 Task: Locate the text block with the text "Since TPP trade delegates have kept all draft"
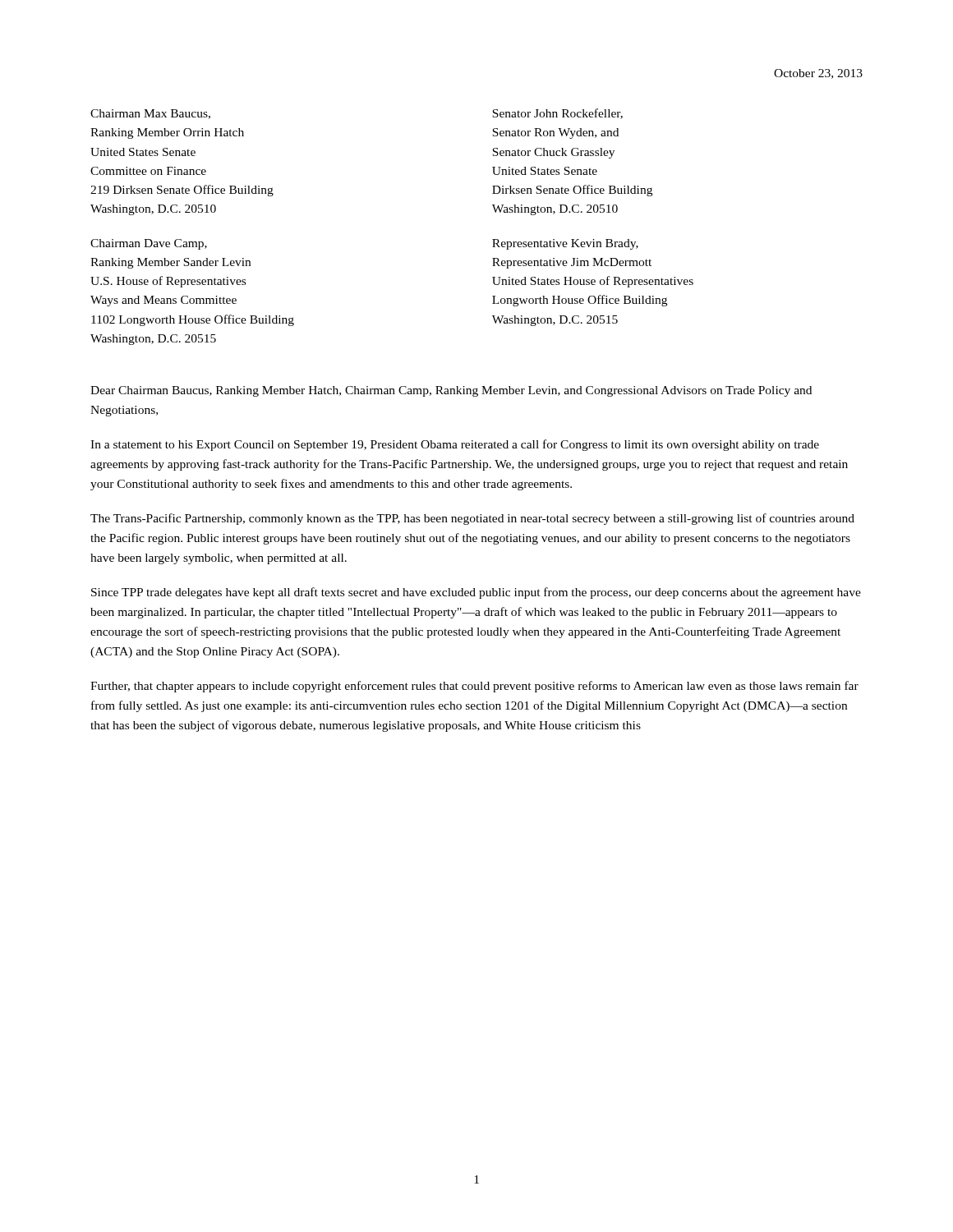tap(476, 621)
